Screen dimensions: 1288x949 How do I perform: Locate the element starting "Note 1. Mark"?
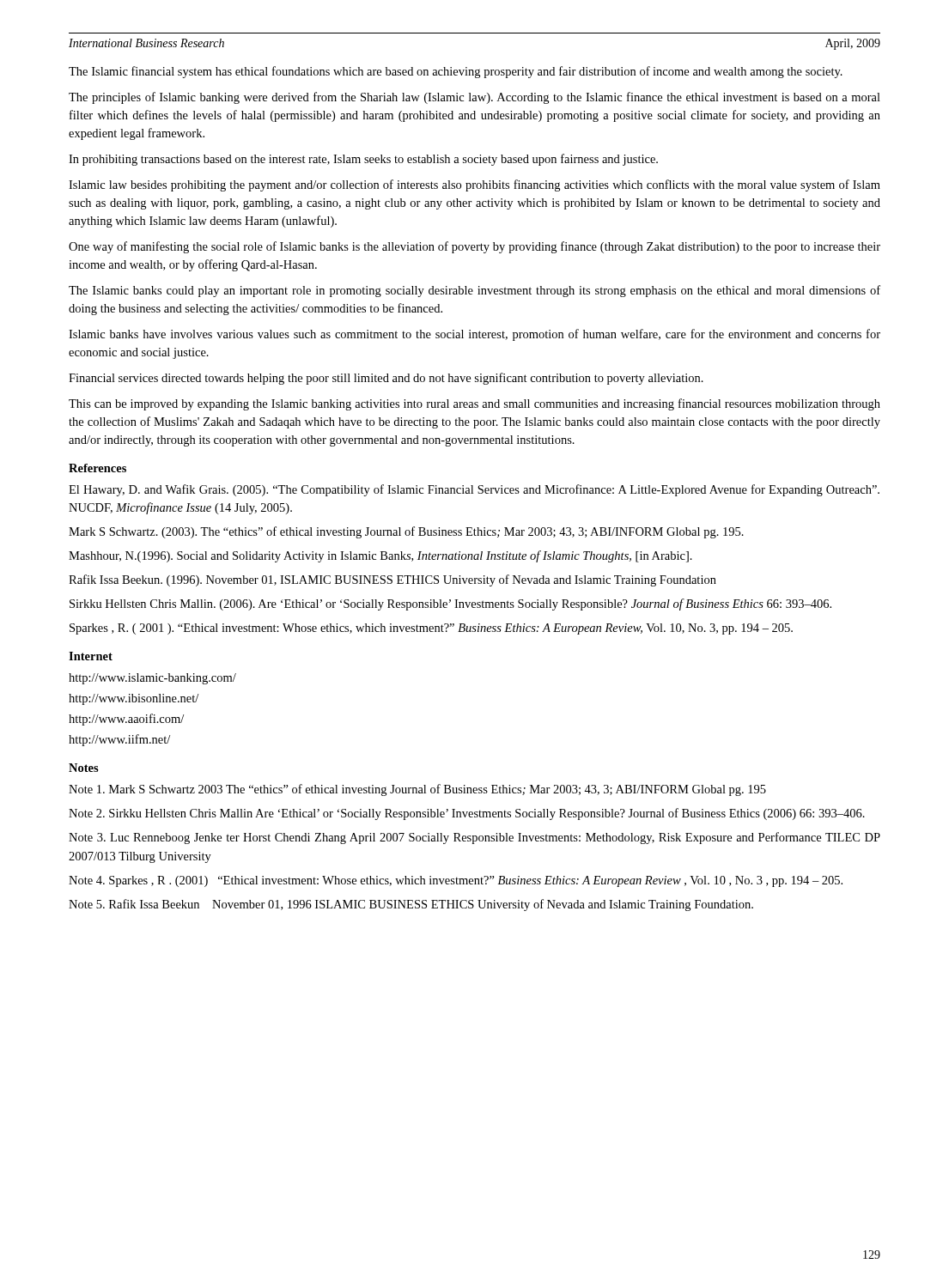417,789
